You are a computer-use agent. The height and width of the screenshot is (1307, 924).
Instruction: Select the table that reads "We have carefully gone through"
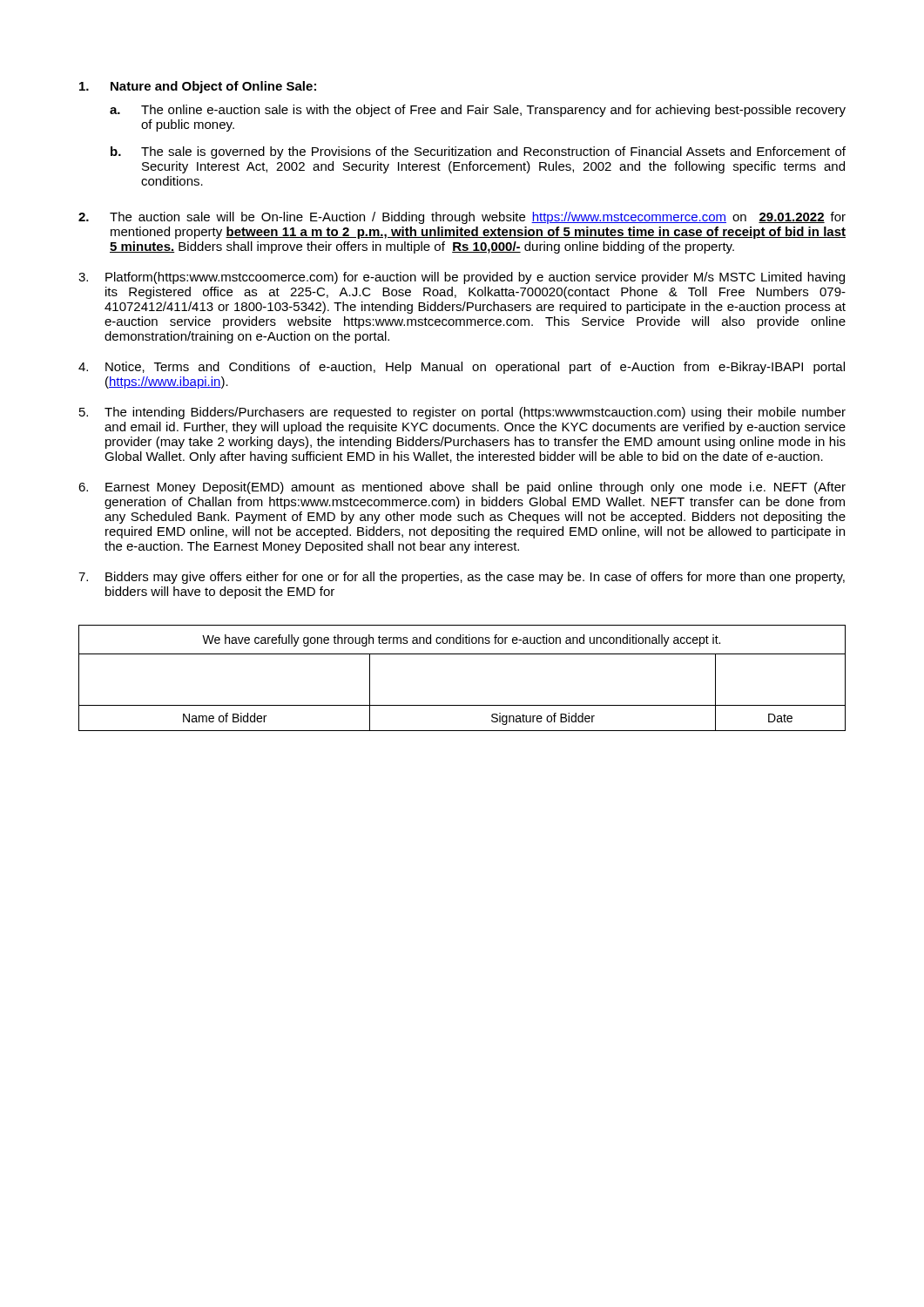pyautogui.click(x=462, y=678)
